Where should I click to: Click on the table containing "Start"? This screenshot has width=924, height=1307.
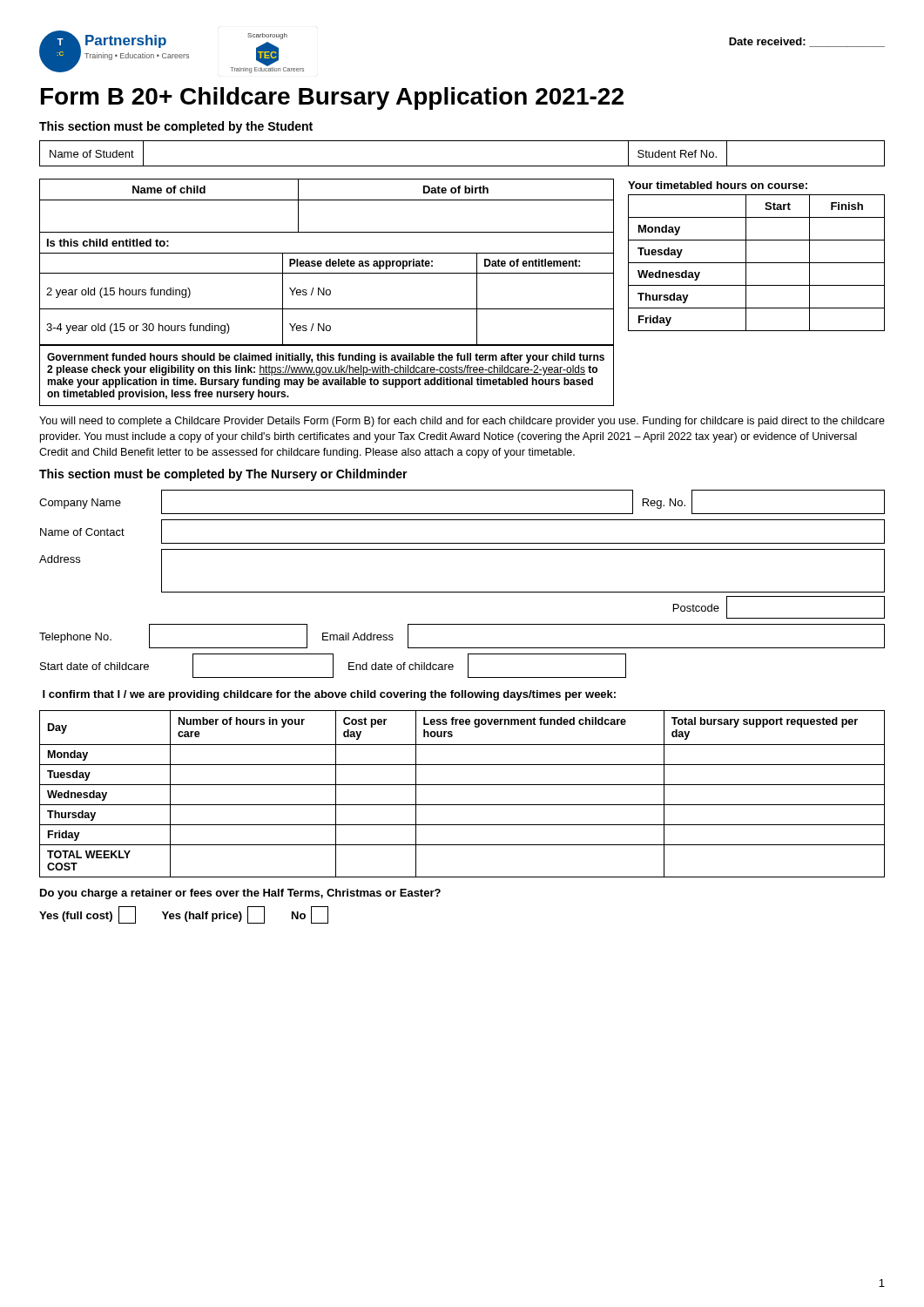click(x=756, y=263)
